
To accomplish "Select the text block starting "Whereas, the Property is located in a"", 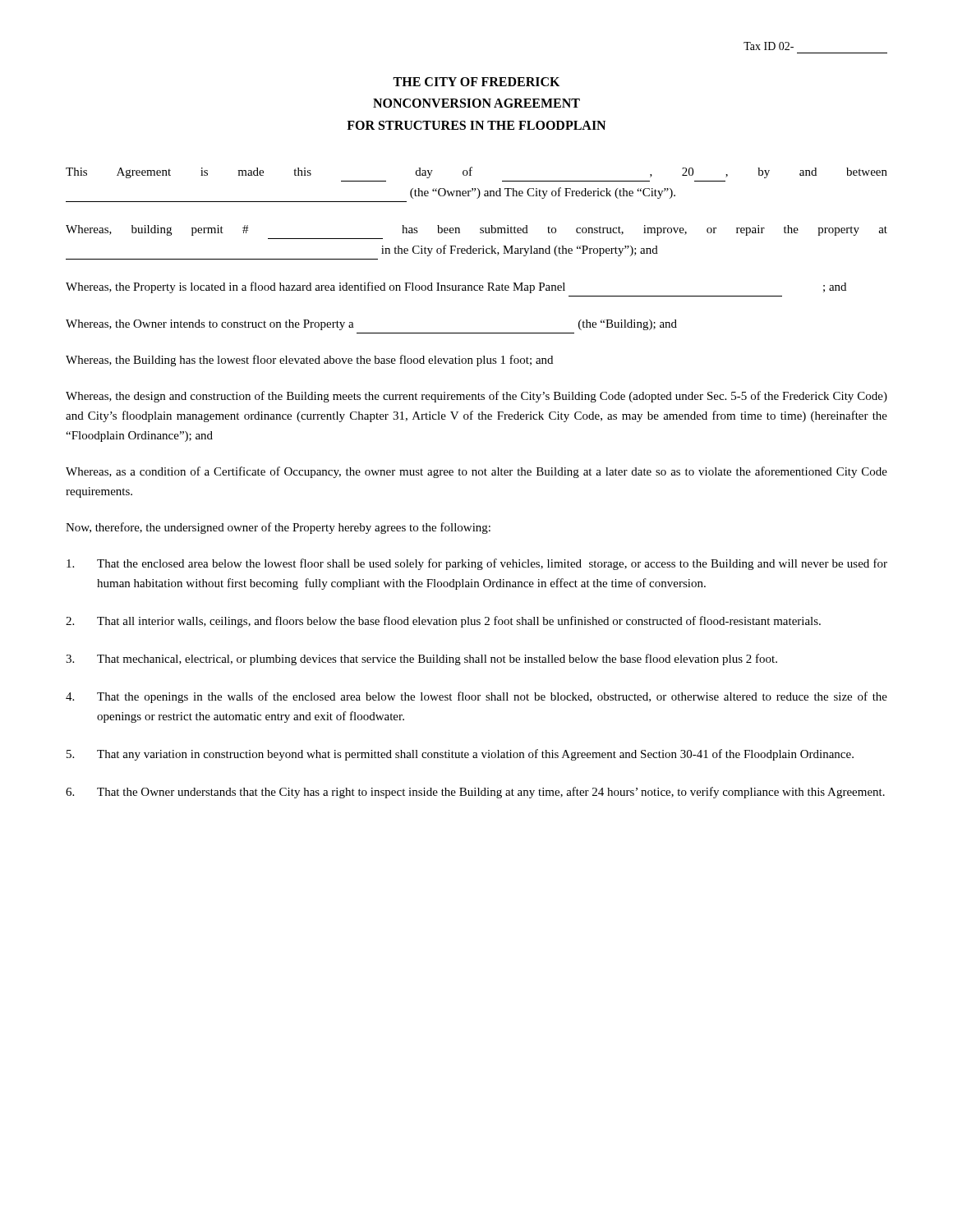I will tap(456, 286).
